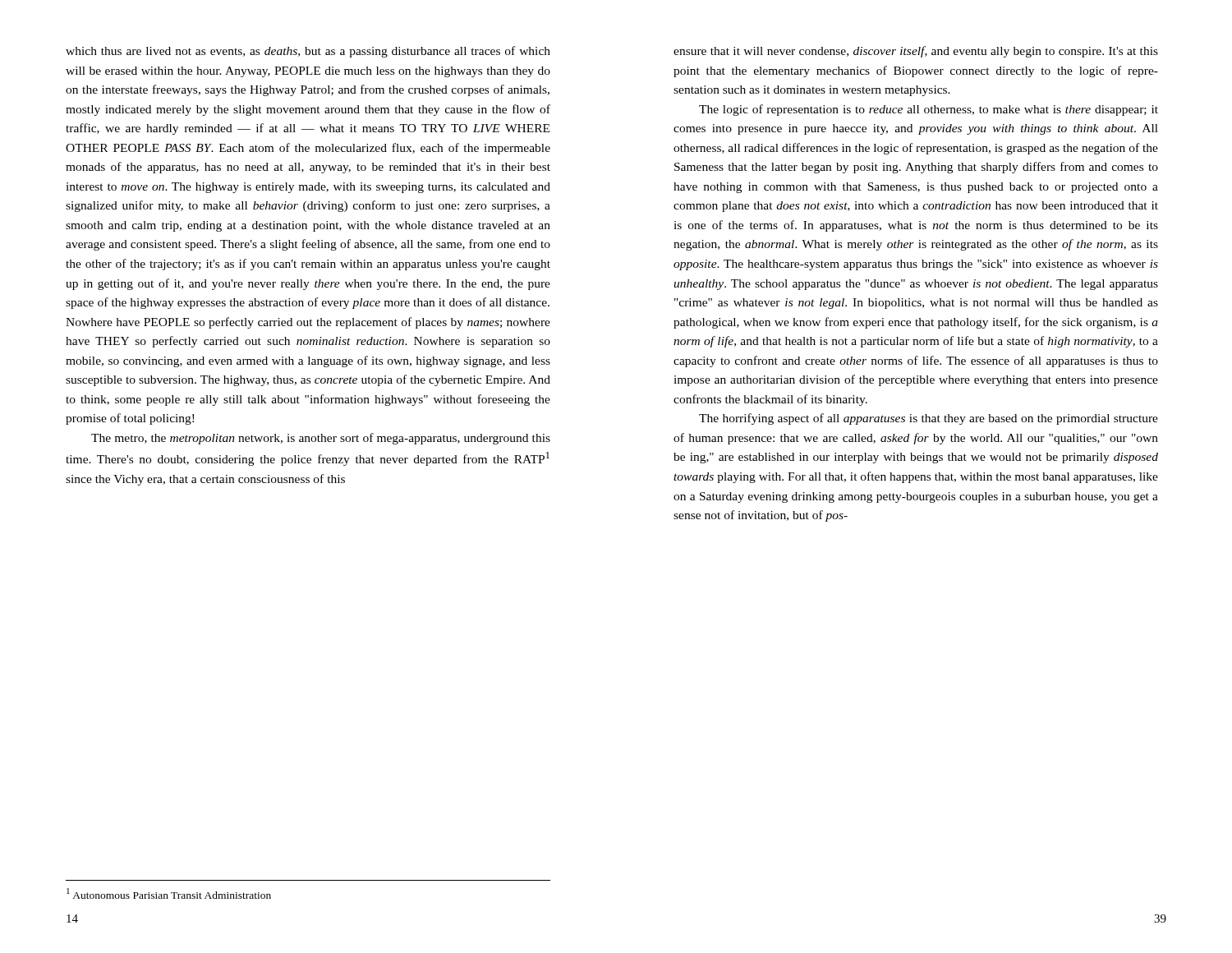Locate the block of text that opens with "1 Autonomous Parisian Transit"

(x=168, y=893)
